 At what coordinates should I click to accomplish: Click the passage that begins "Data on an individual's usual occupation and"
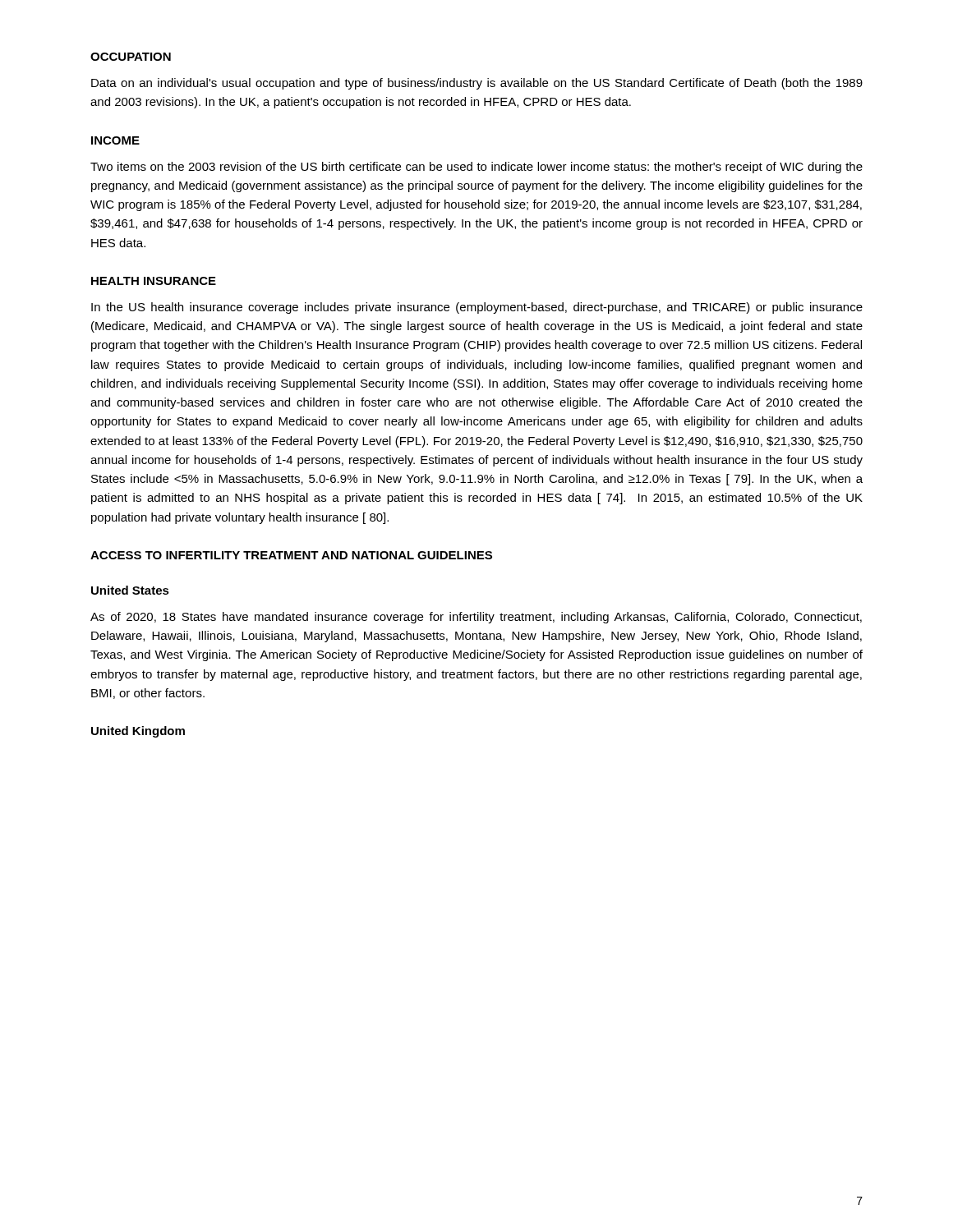(476, 92)
